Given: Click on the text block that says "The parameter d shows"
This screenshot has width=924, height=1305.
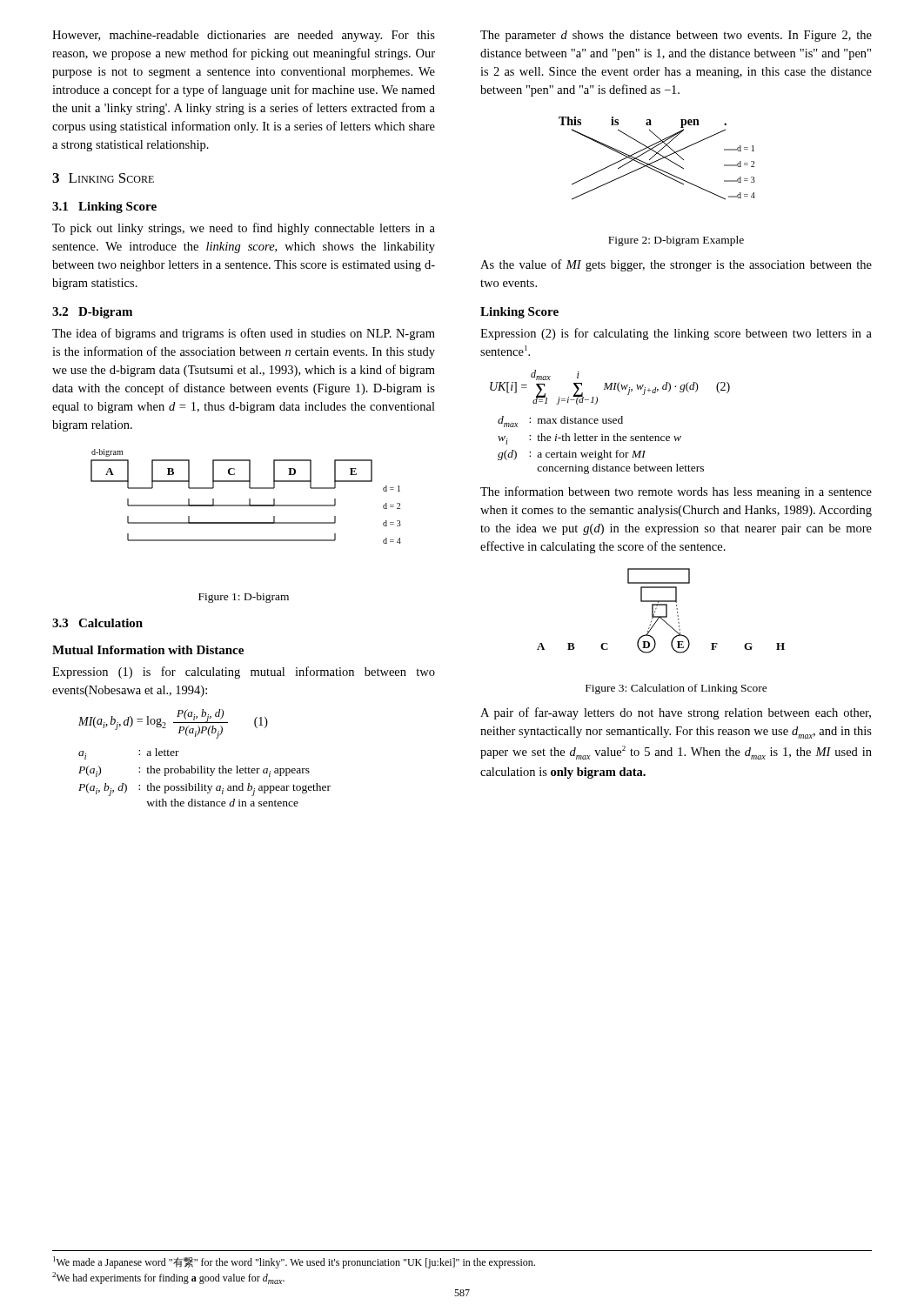Looking at the screenshot, I should click(676, 63).
